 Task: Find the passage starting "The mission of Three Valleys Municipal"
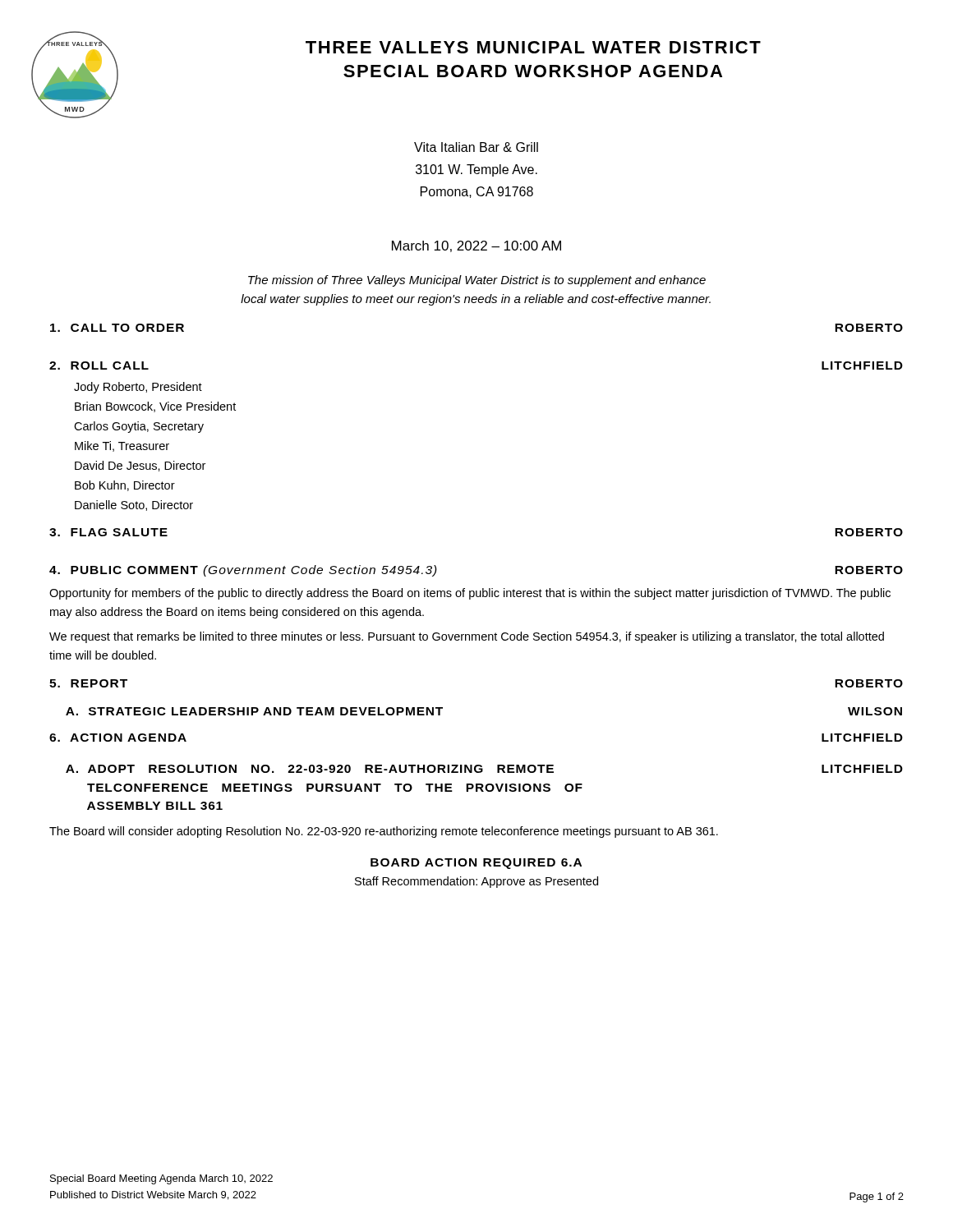(476, 290)
